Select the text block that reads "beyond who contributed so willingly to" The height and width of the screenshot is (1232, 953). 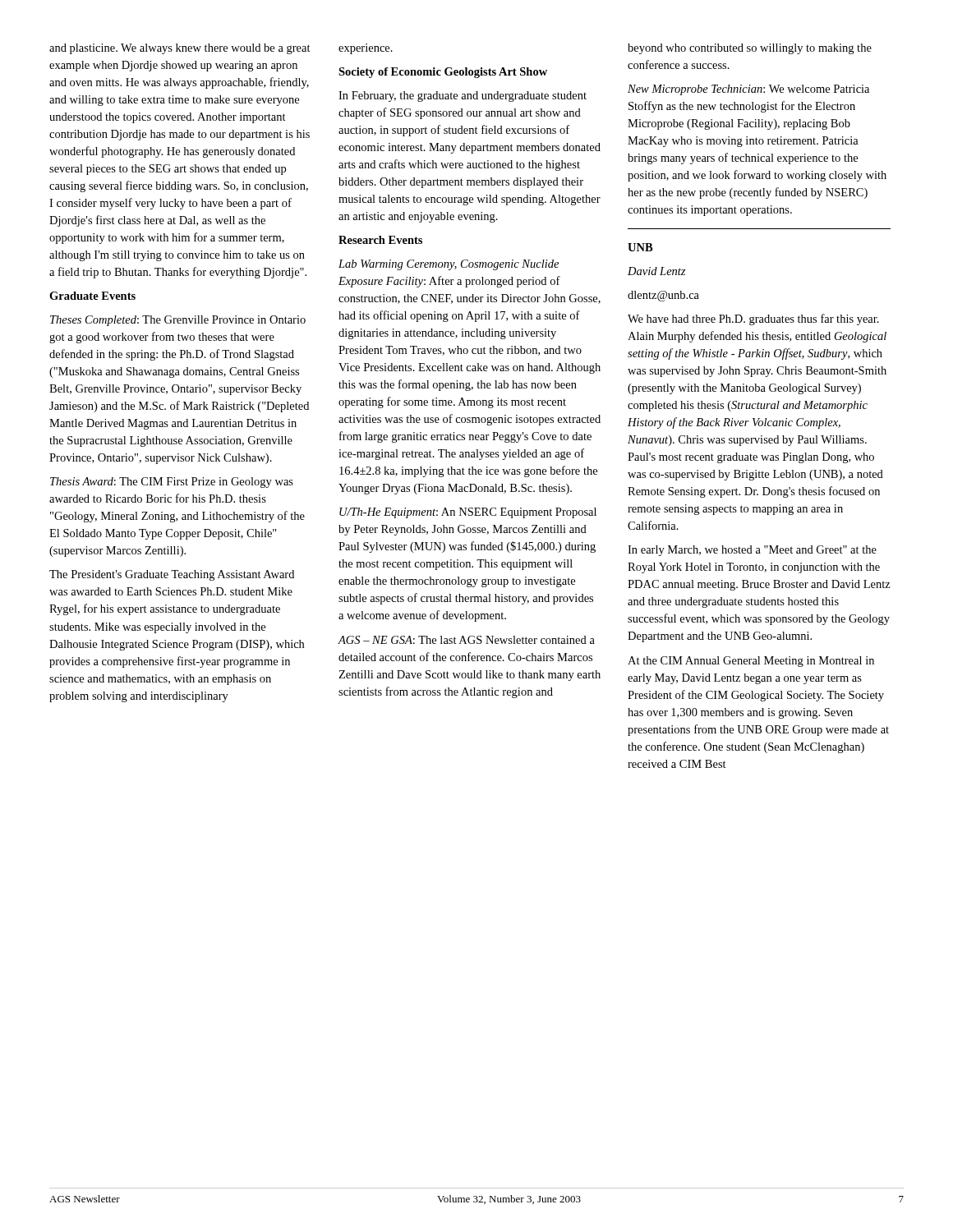pos(759,57)
